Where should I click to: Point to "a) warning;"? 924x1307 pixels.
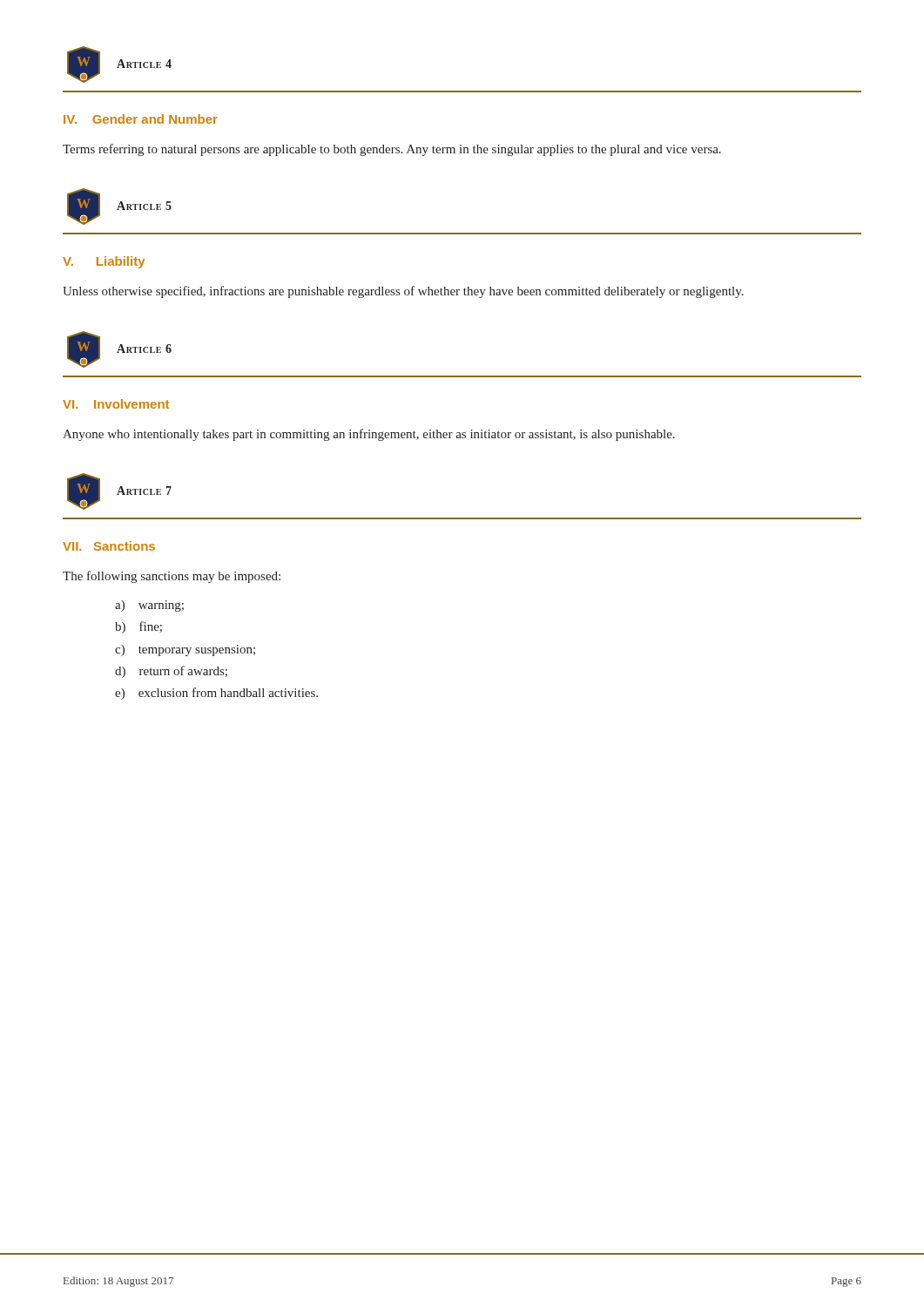[x=150, y=605]
